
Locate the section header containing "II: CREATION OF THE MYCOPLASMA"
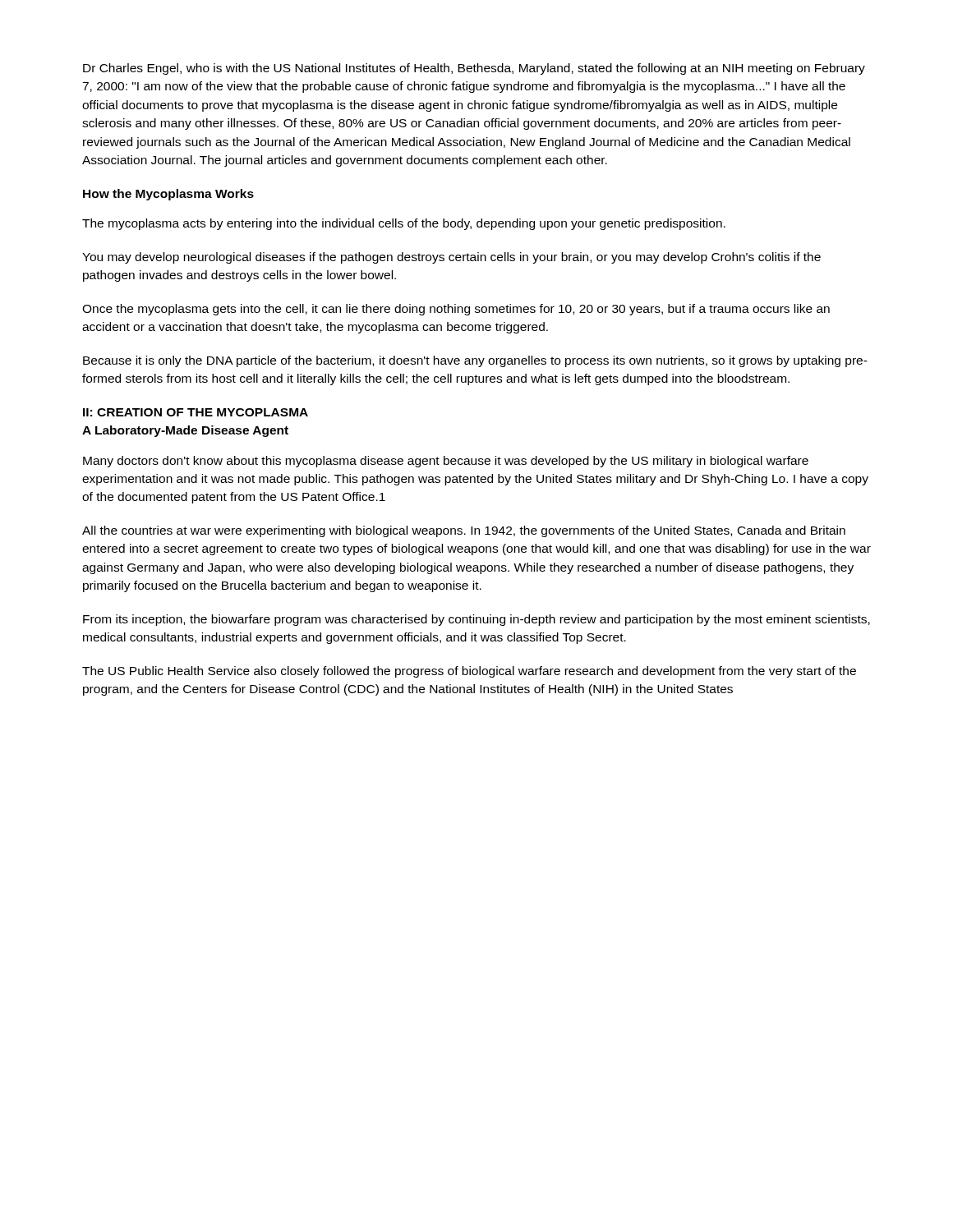coord(196,412)
